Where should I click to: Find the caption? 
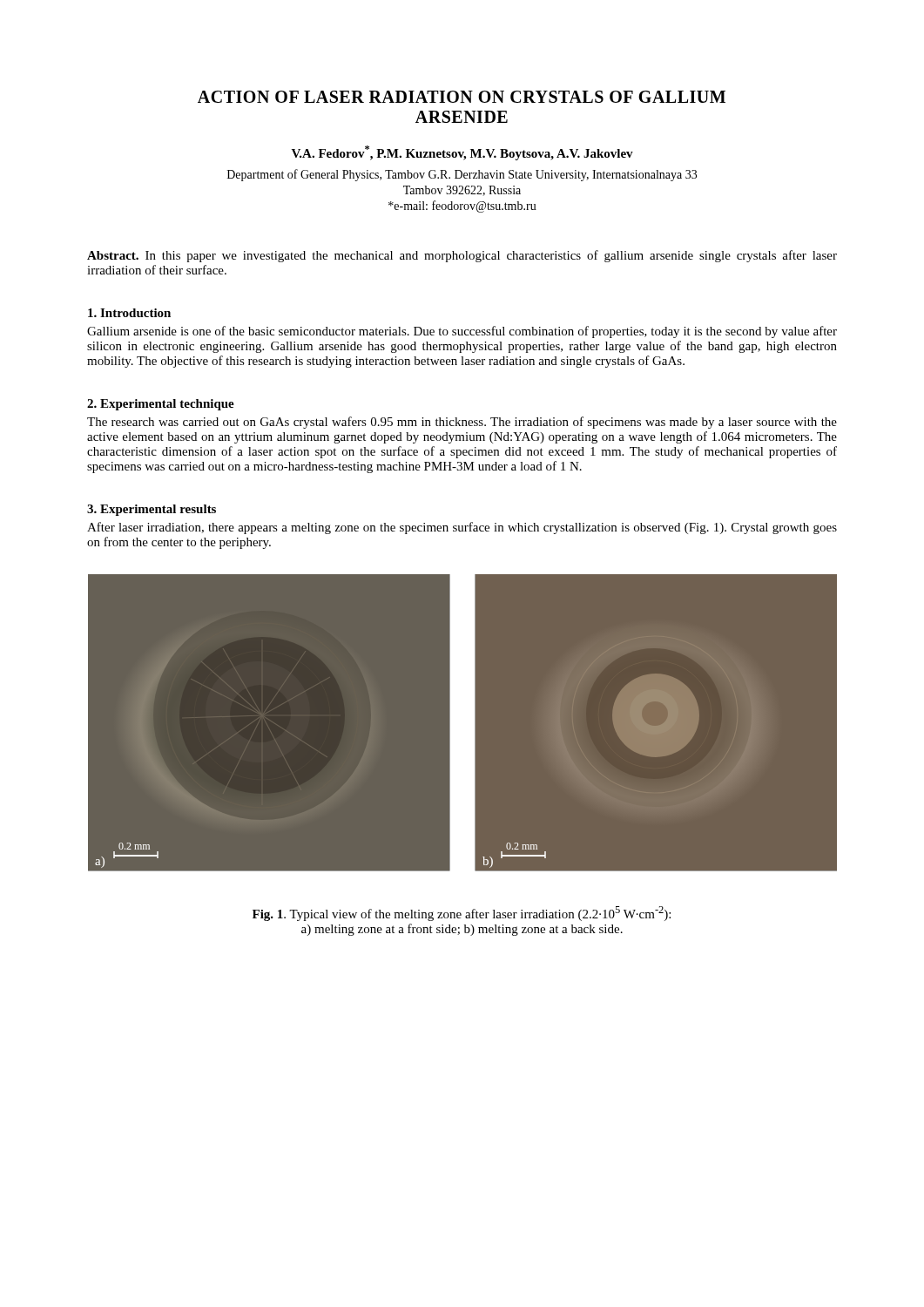[x=462, y=920]
